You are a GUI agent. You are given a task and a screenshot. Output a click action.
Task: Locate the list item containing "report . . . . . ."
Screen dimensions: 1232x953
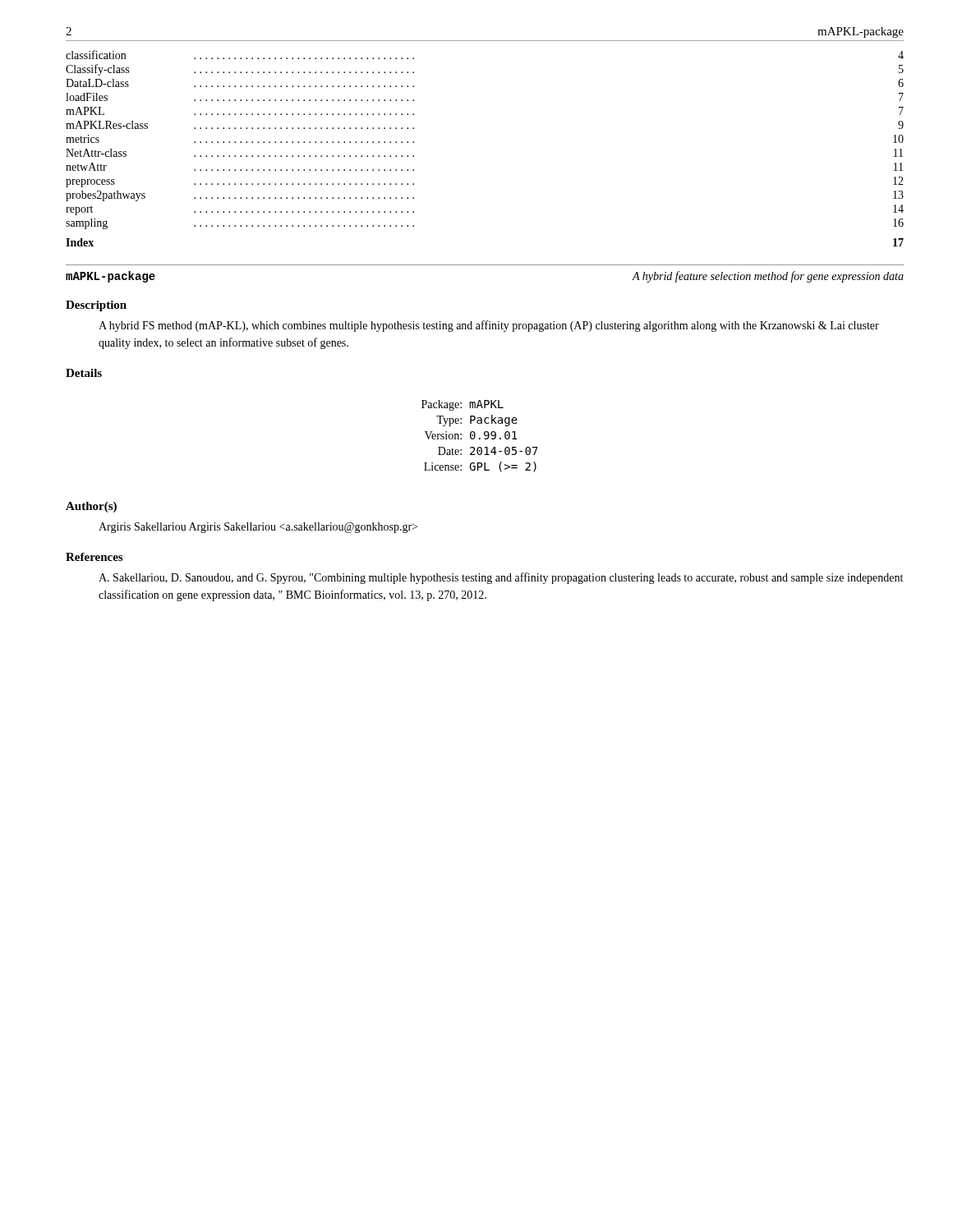79,210
